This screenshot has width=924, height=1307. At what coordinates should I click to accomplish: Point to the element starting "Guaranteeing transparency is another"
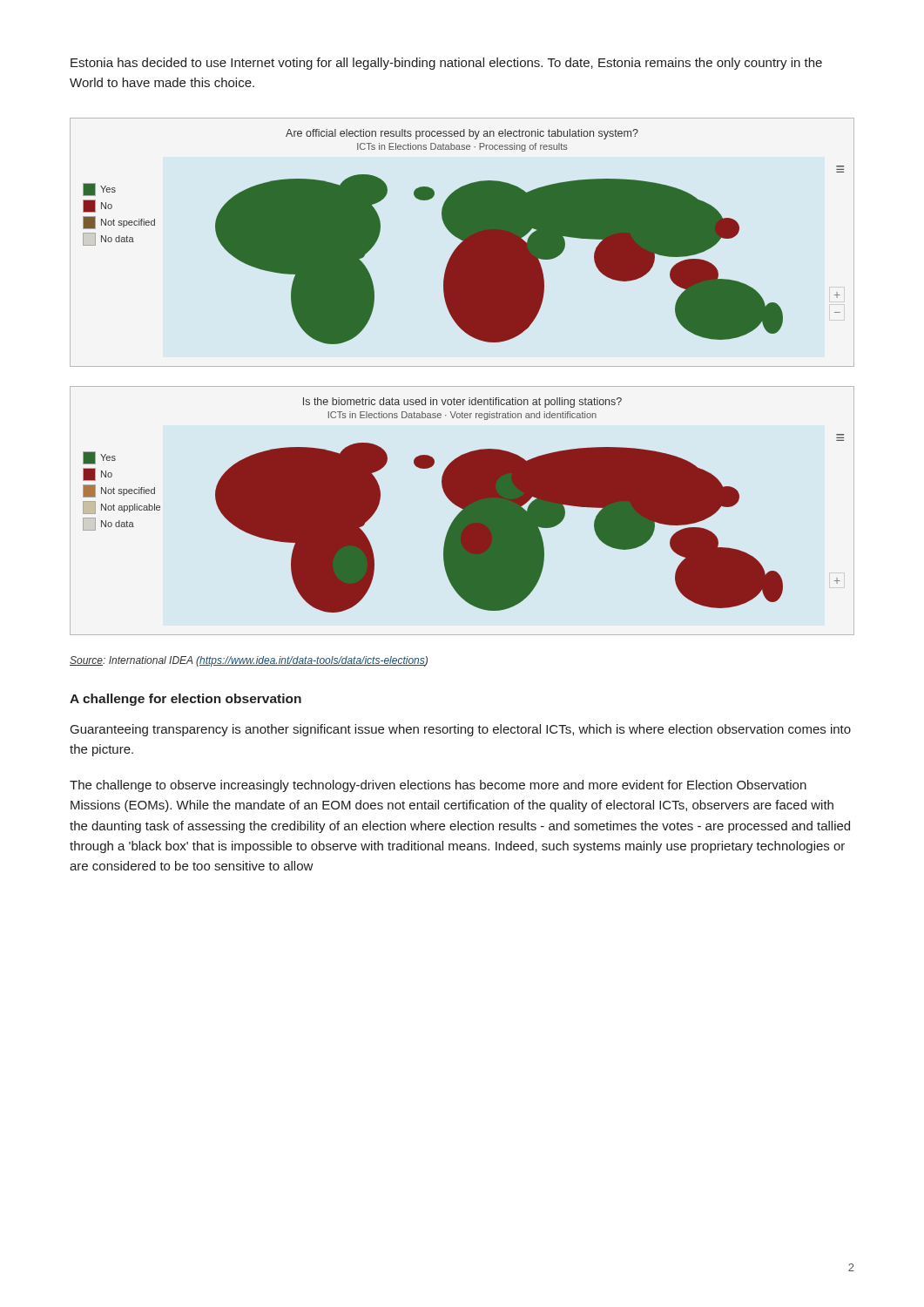click(460, 739)
